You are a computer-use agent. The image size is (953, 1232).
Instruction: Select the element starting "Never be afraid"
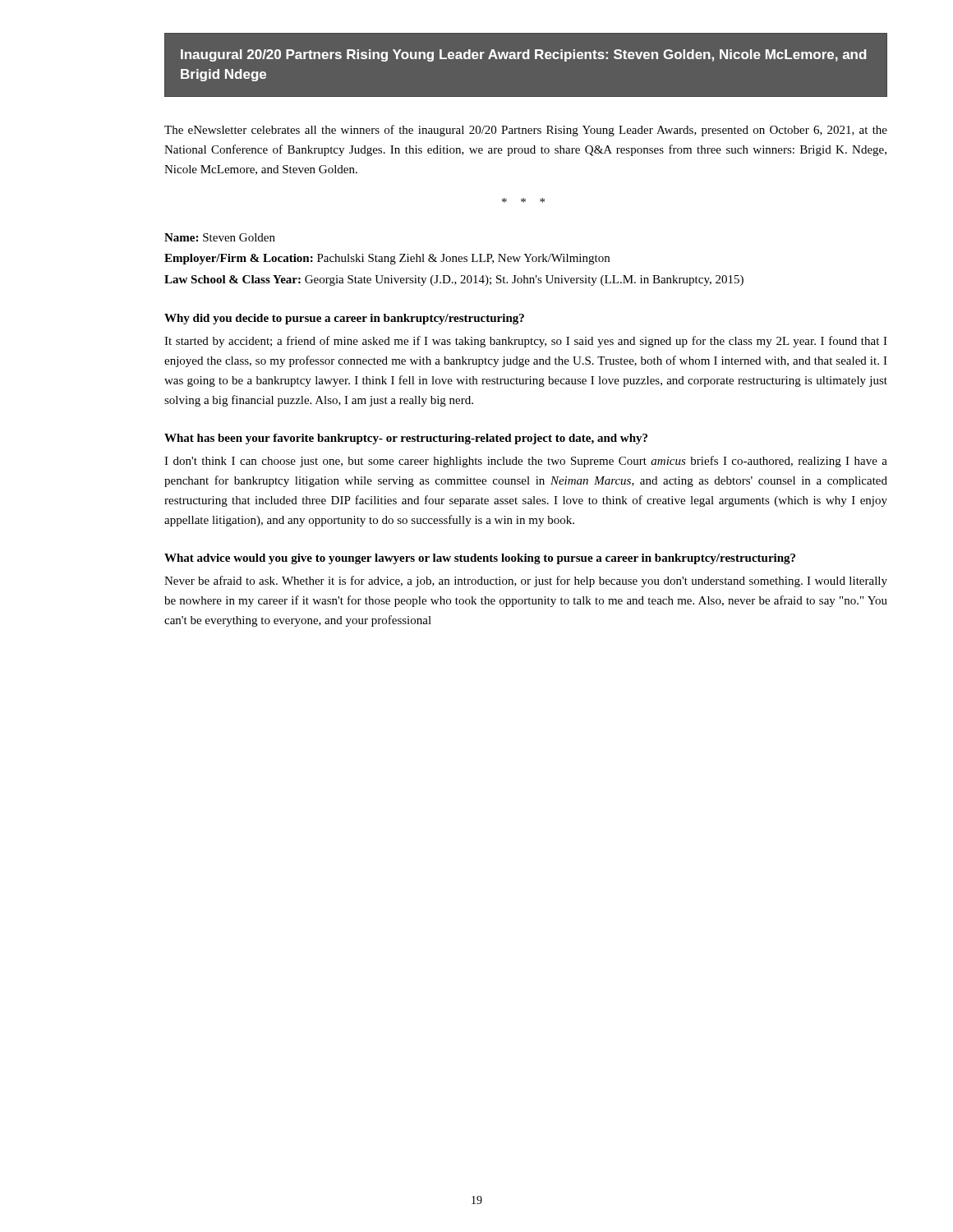(x=526, y=600)
